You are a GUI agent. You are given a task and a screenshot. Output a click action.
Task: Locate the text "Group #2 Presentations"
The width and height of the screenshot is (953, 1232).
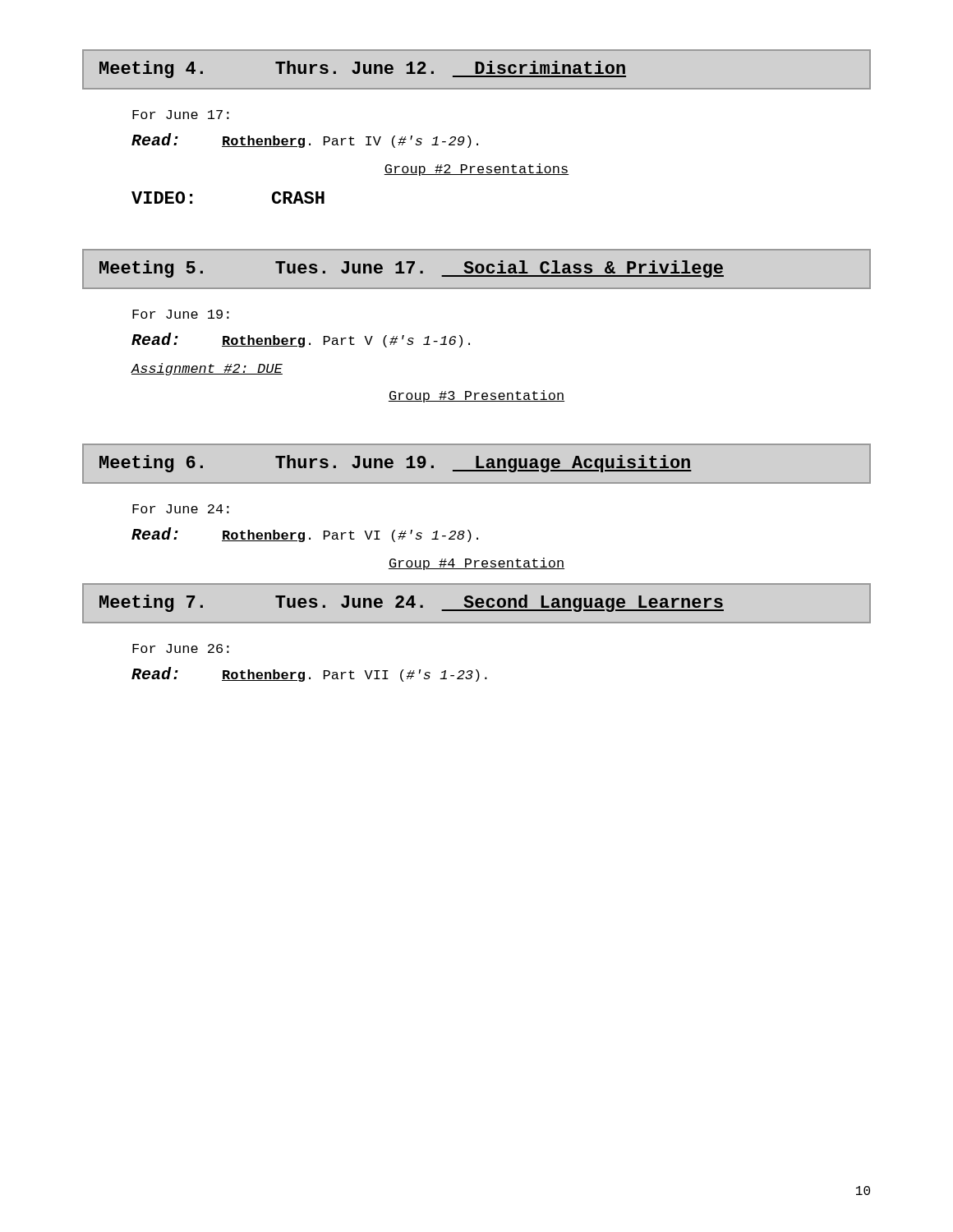pos(476,170)
